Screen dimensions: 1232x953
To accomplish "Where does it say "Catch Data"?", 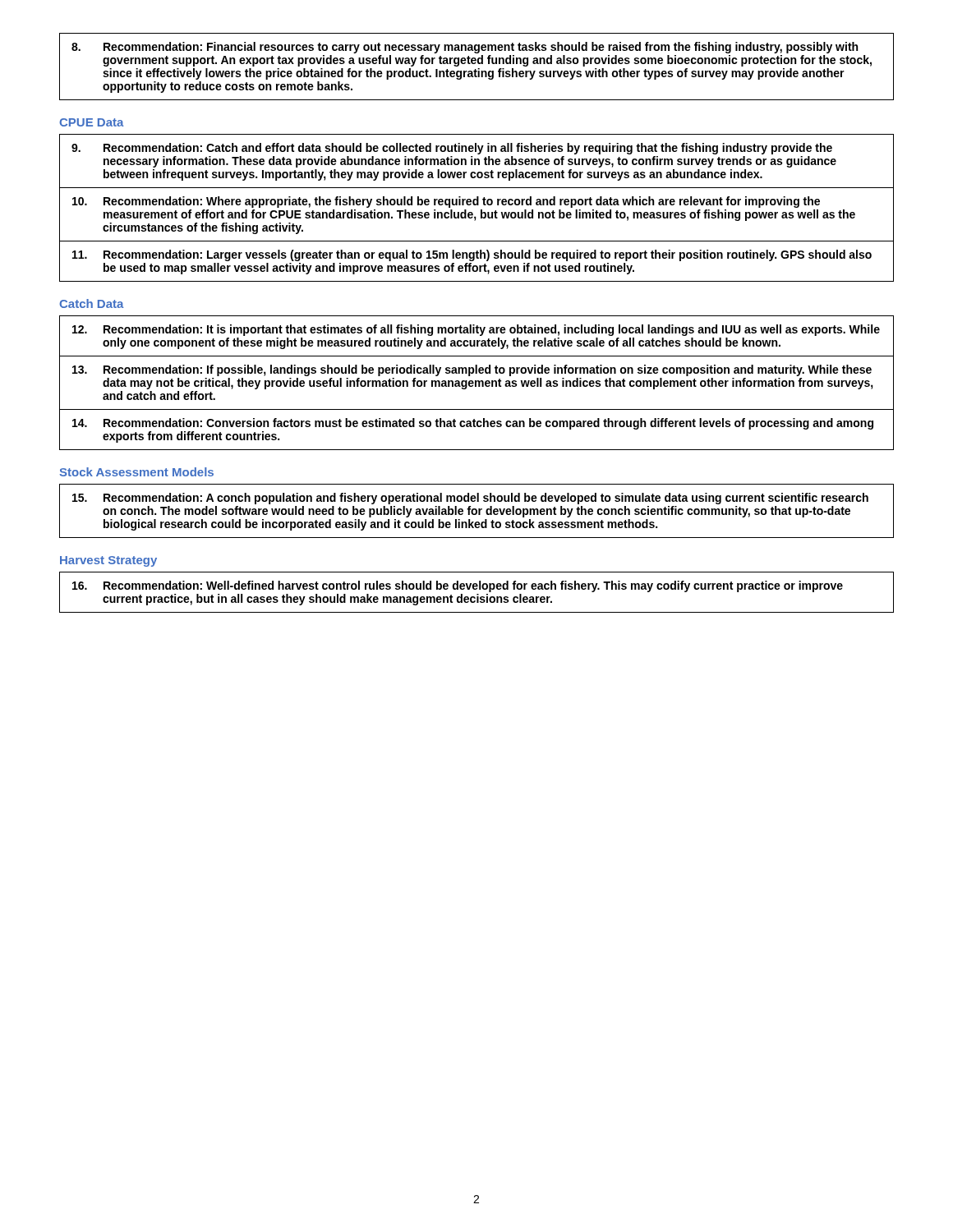I will (91, 304).
